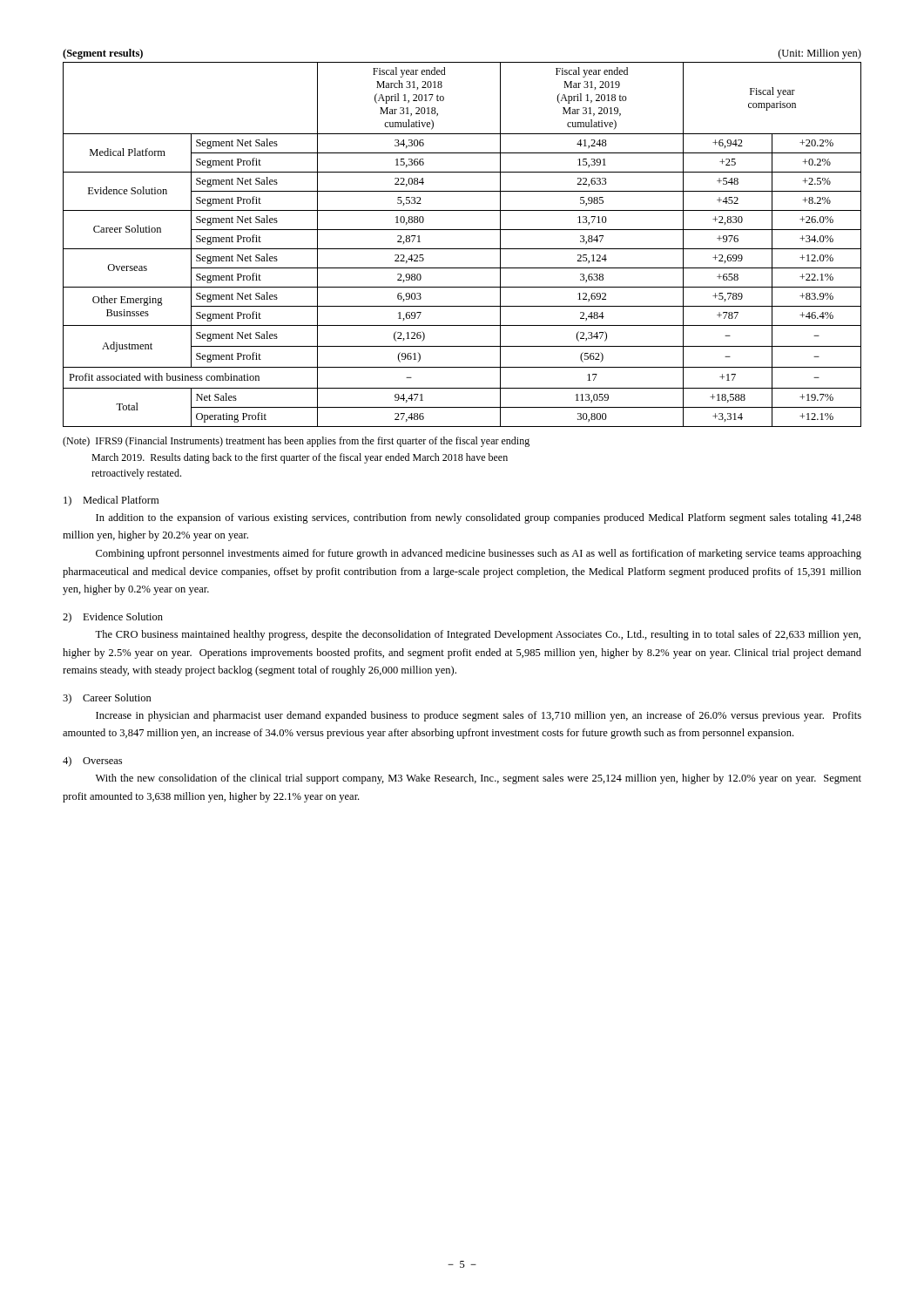Navigate to the passage starting "1) Medical Platform"

pyautogui.click(x=111, y=500)
